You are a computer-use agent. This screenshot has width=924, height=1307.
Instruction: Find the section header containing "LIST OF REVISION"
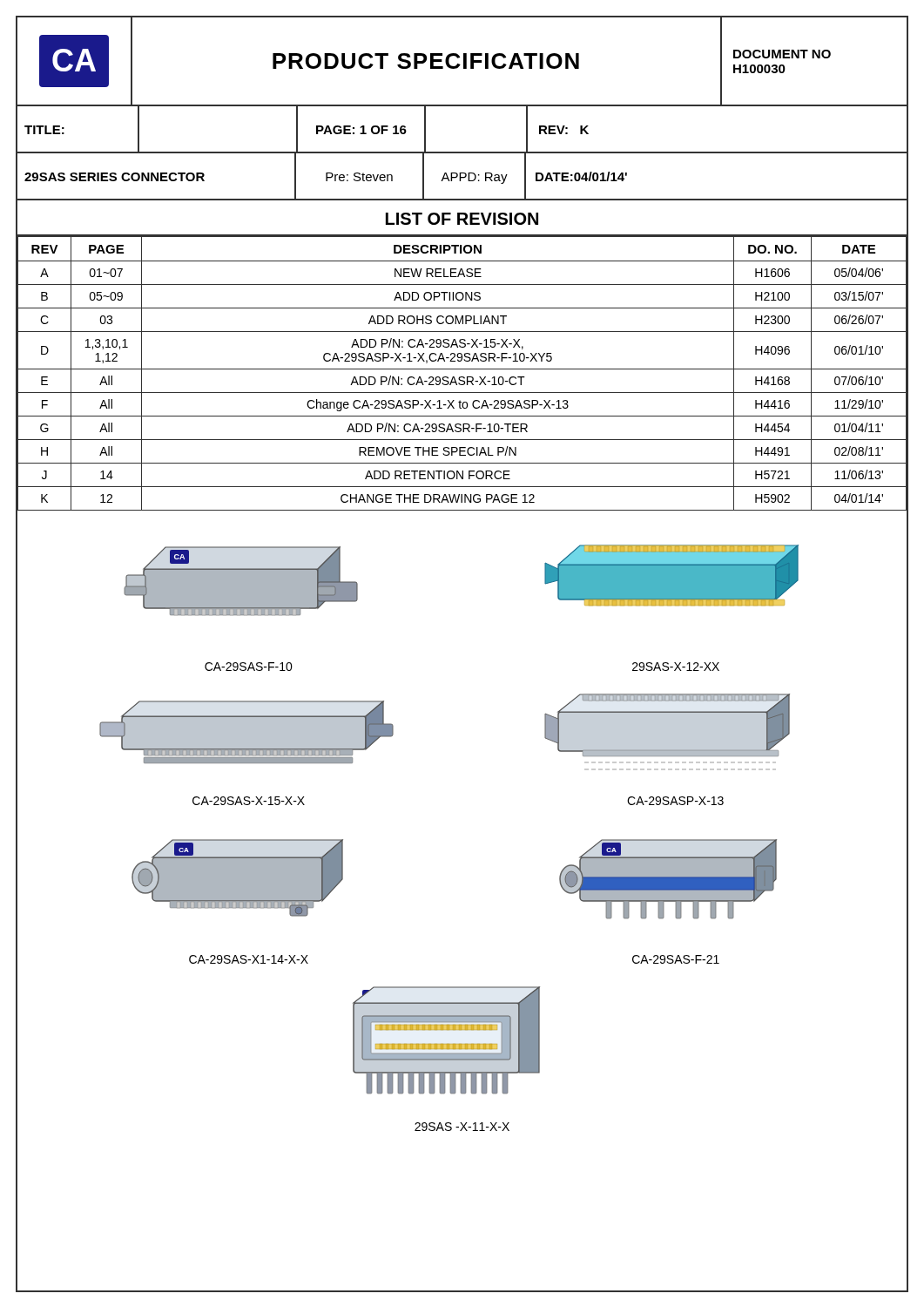462,219
